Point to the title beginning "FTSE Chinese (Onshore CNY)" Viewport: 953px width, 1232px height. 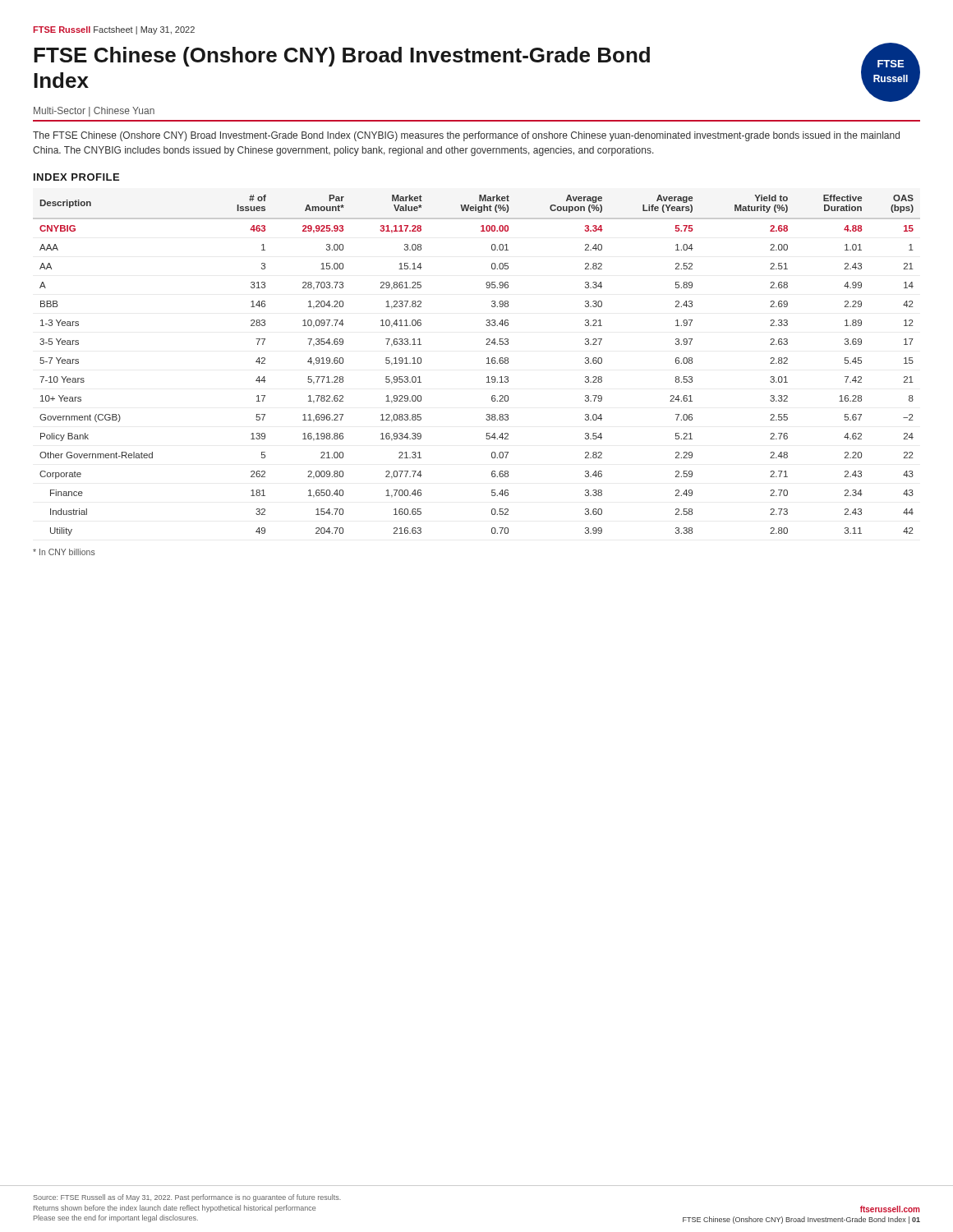point(342,68)
